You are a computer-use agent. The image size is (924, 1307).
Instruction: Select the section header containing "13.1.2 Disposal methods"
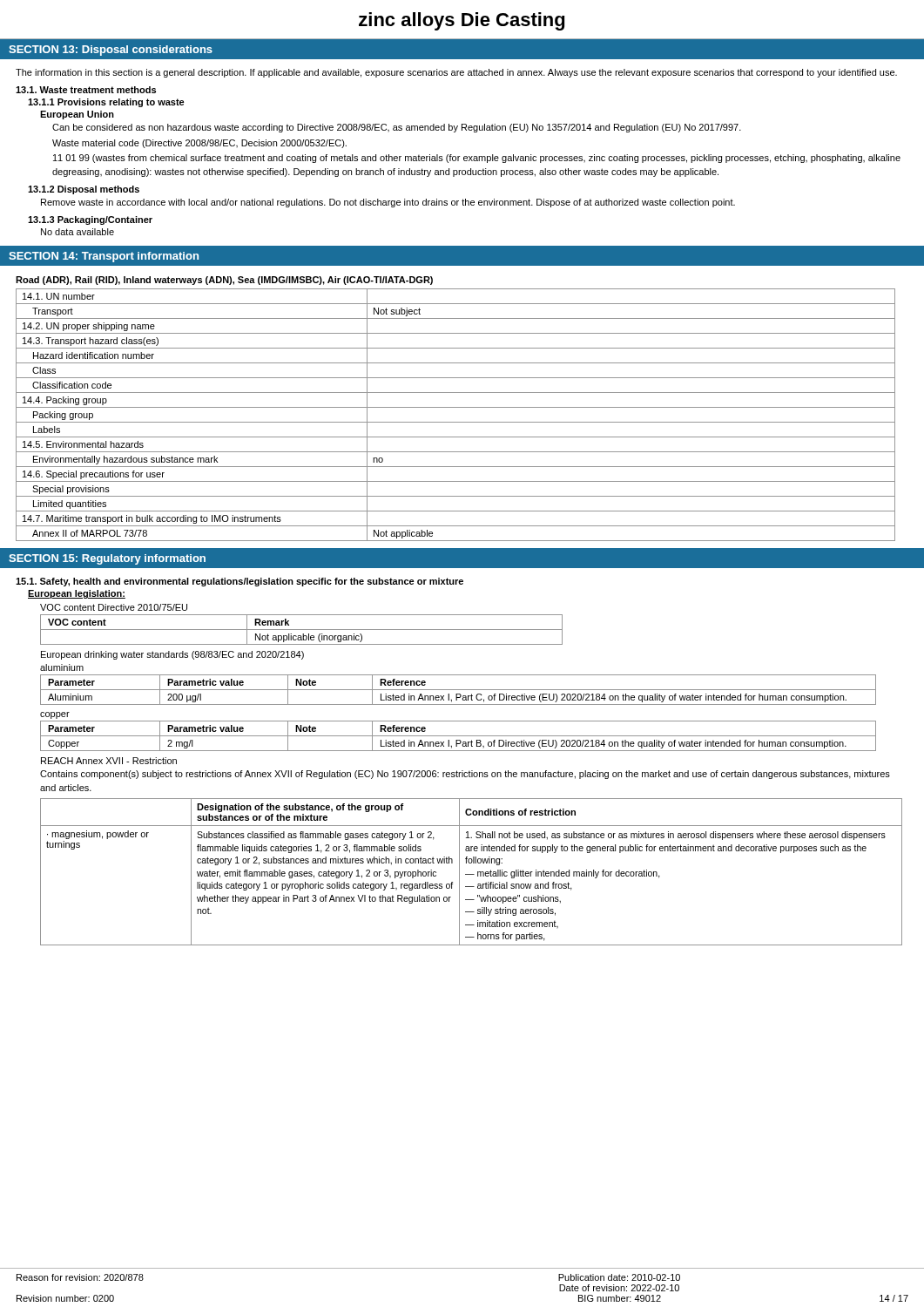coord(84,189)
